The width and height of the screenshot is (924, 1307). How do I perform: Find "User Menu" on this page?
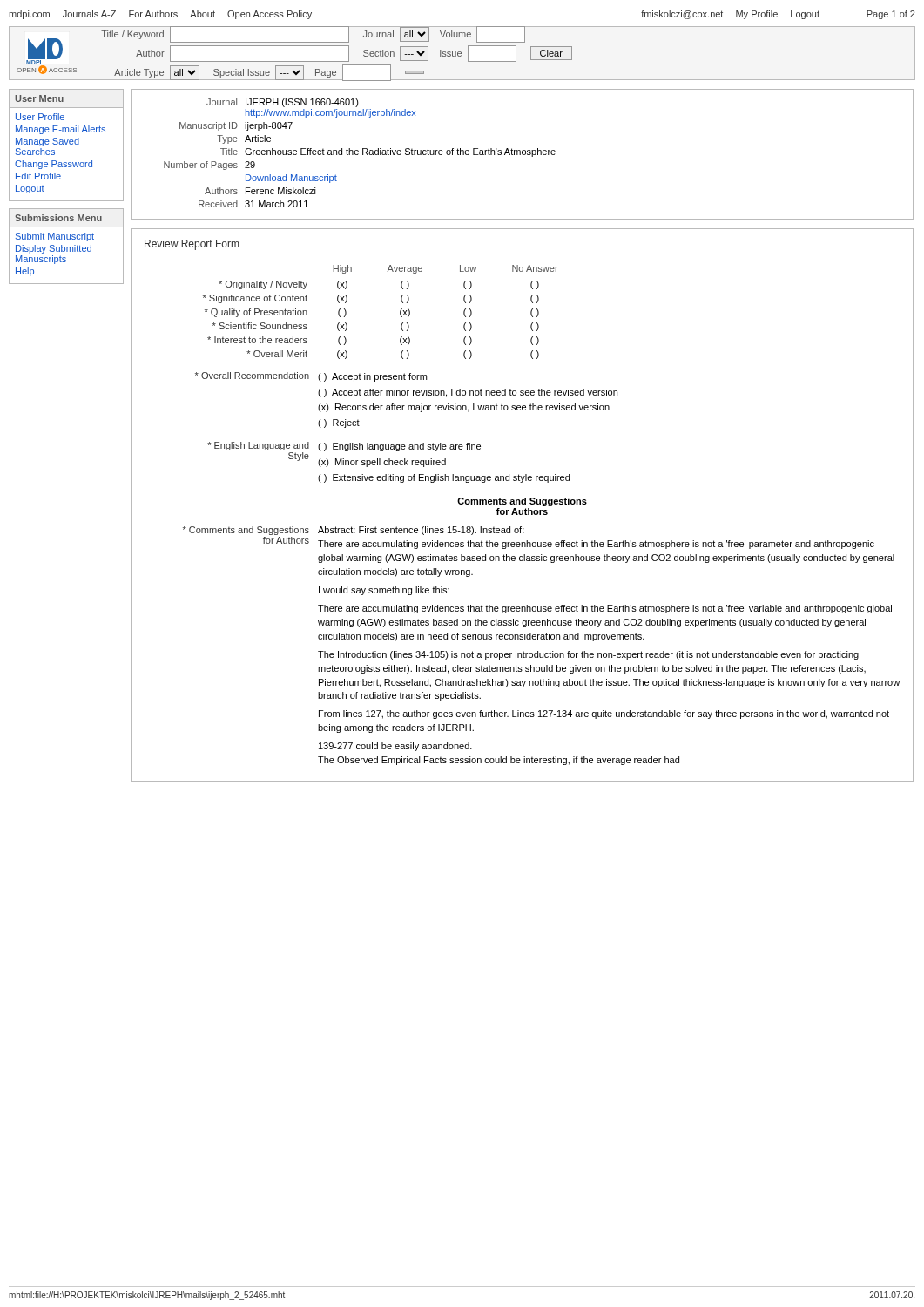tap(39, 98)
